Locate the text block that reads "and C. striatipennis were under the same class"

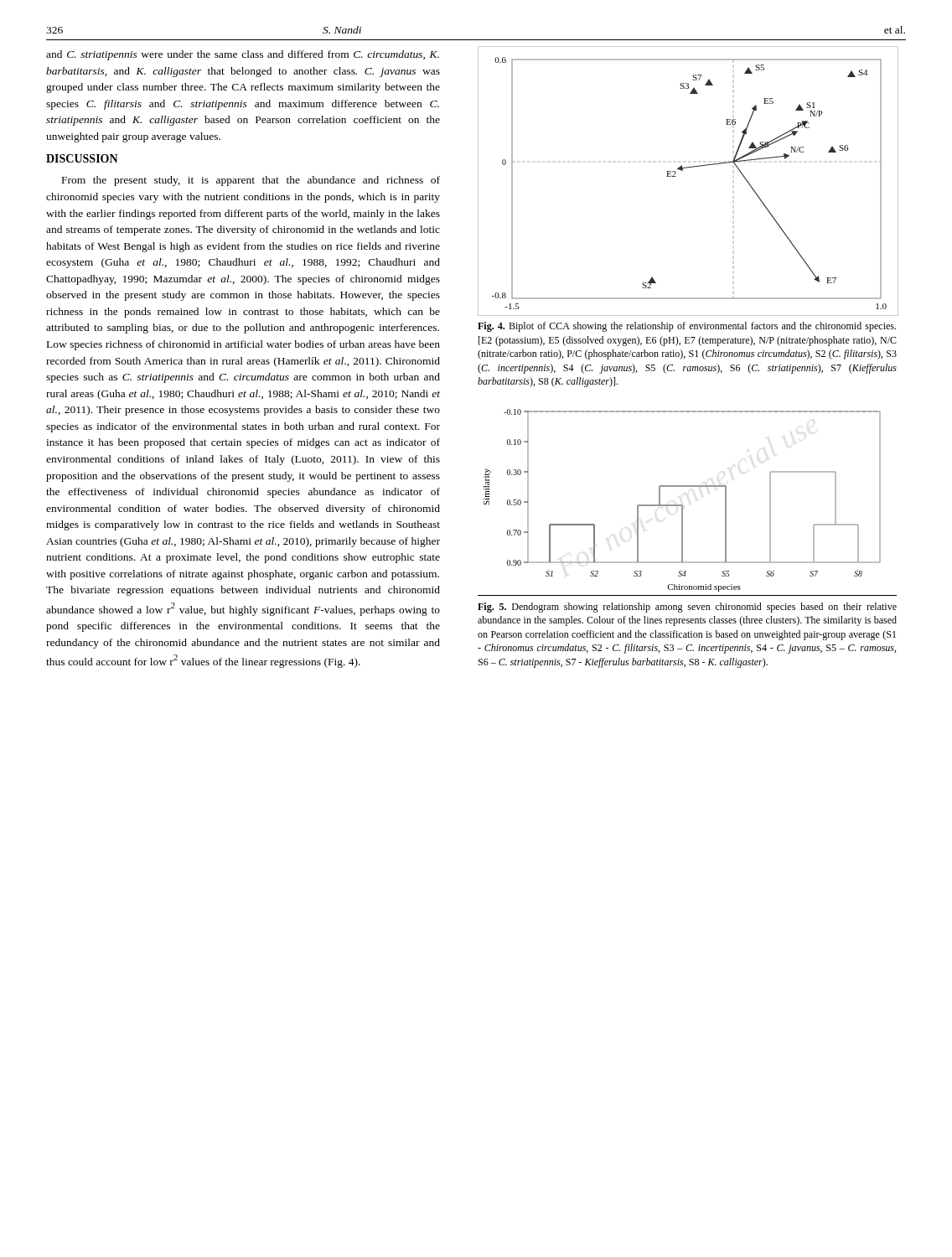pyautogui.click(x=243, y=95)
